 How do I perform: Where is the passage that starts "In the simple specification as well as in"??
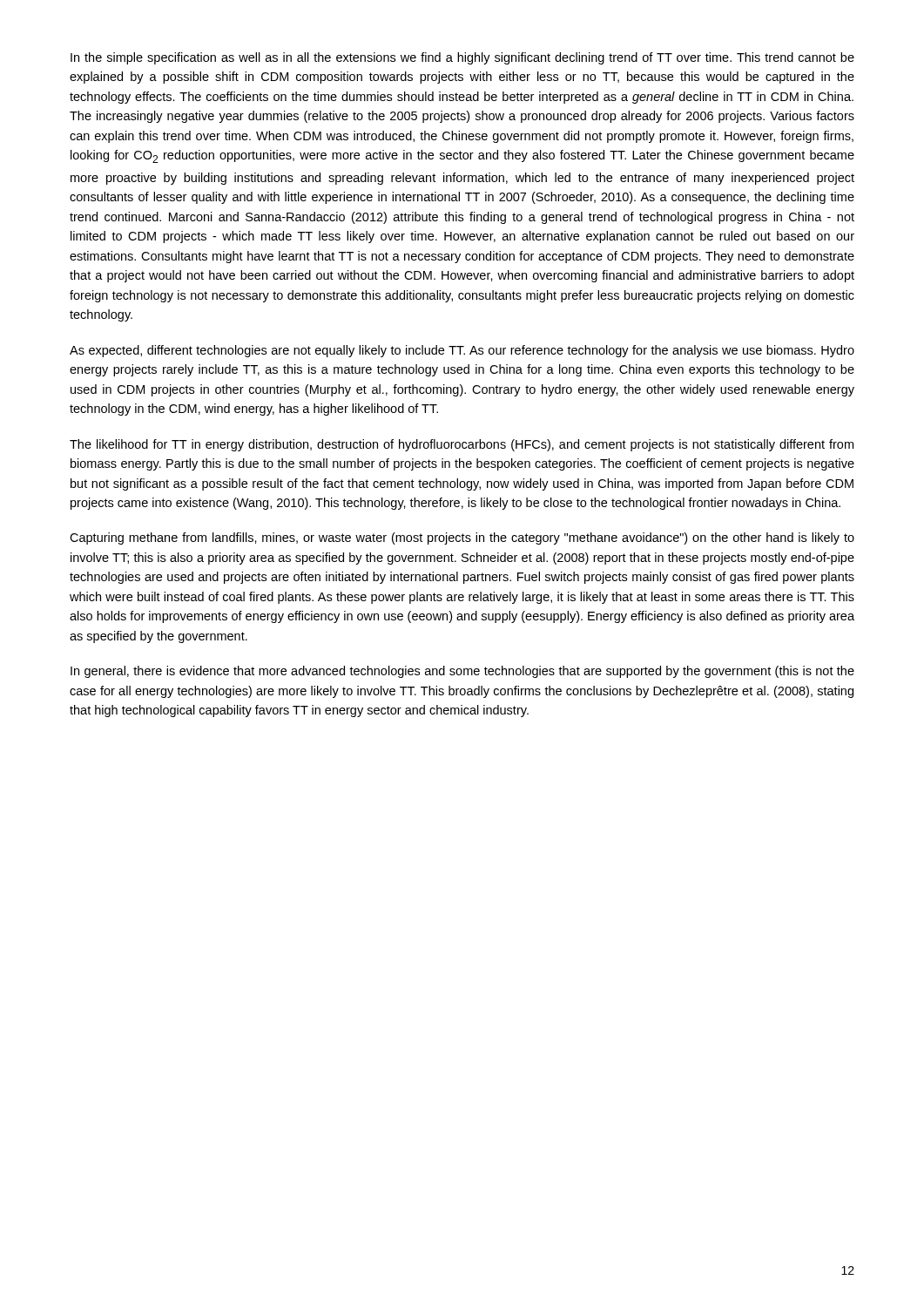(462, 186)
